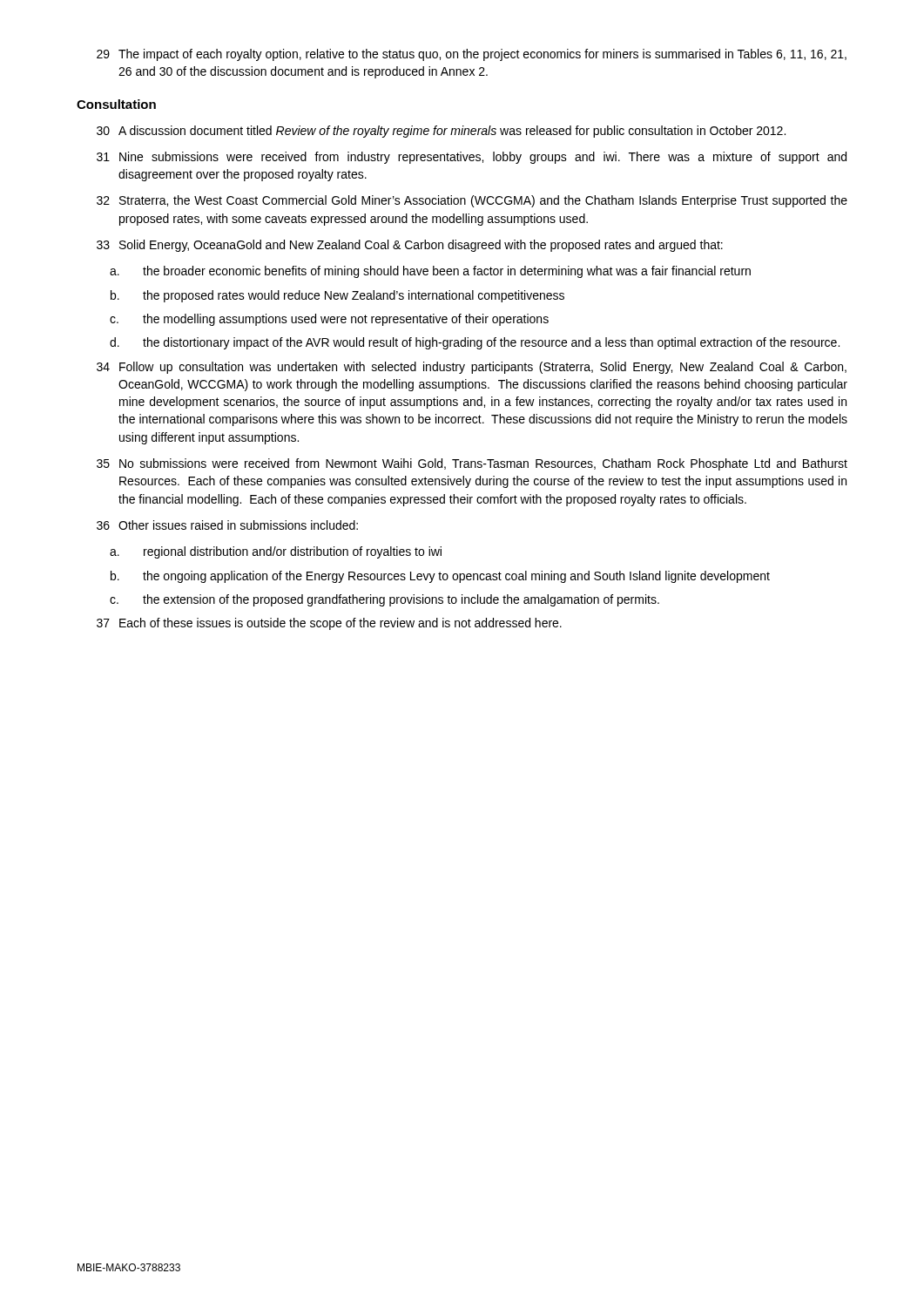
Task: Point to the block beginning "34 Follow up consultation was undertaken with selected"
Action: tap(462, 402)
